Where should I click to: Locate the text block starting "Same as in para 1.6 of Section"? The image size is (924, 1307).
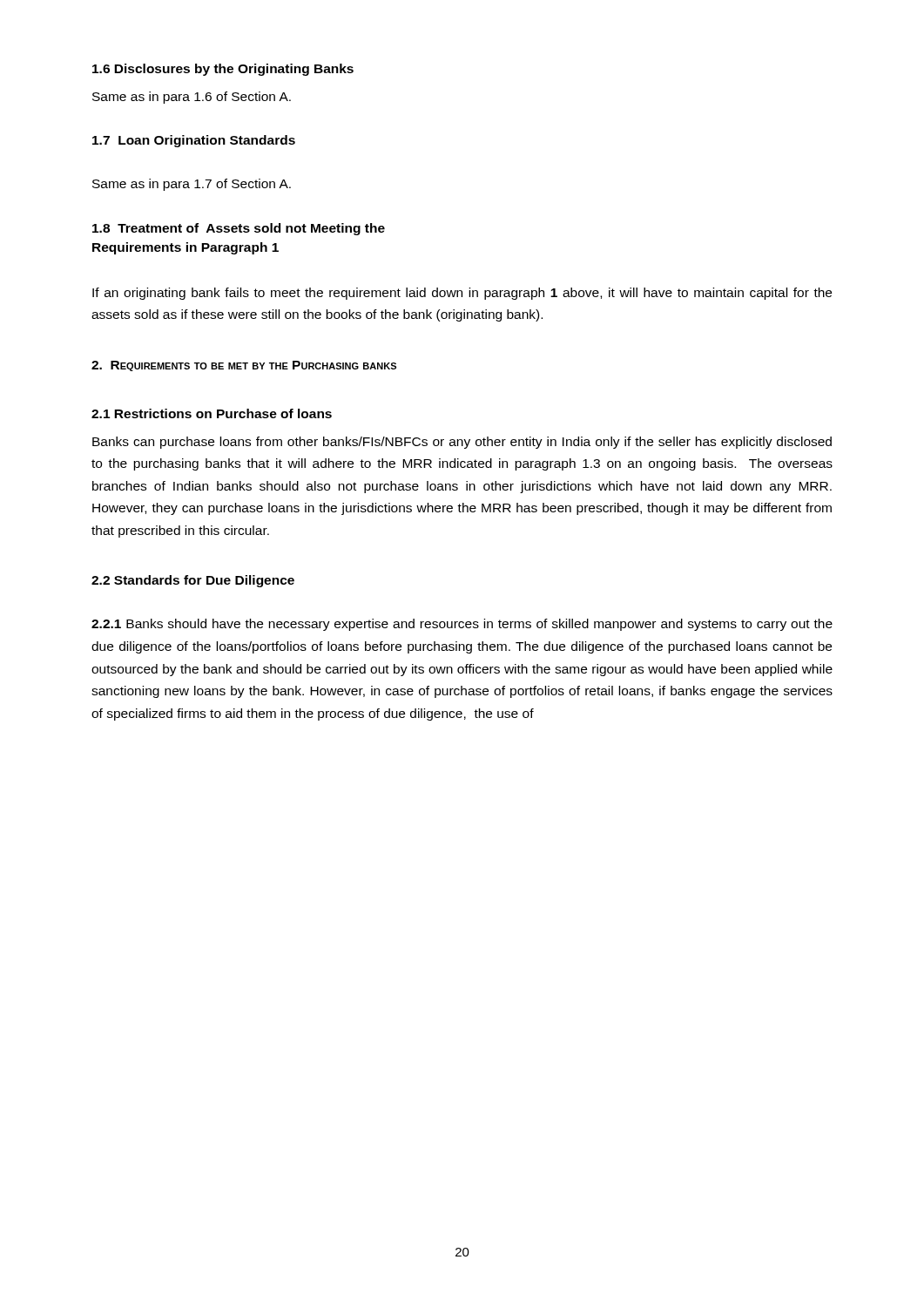coord(192,96)
